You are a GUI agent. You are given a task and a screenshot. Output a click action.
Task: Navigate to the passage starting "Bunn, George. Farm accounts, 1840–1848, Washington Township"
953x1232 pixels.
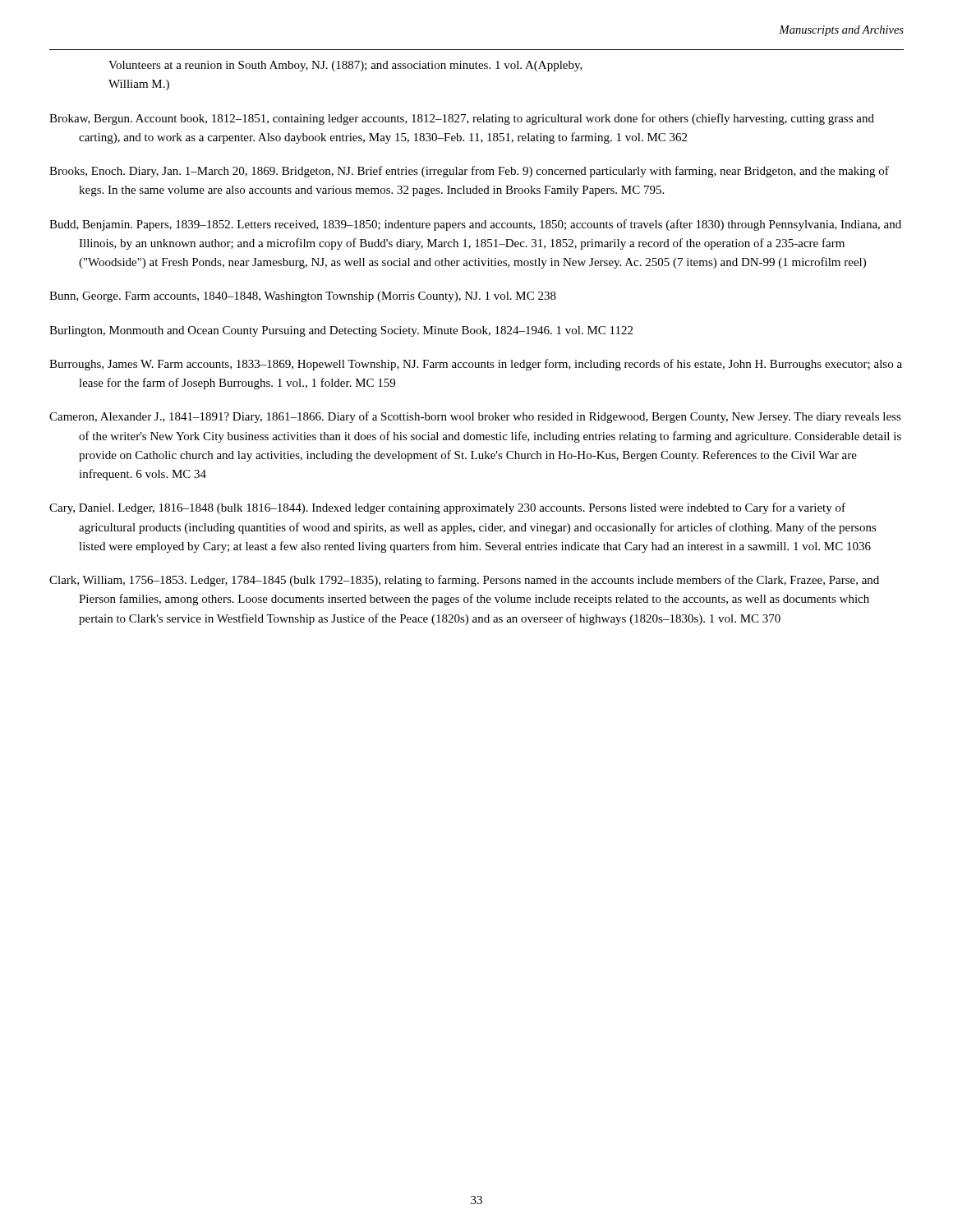[x=476, y=296]
